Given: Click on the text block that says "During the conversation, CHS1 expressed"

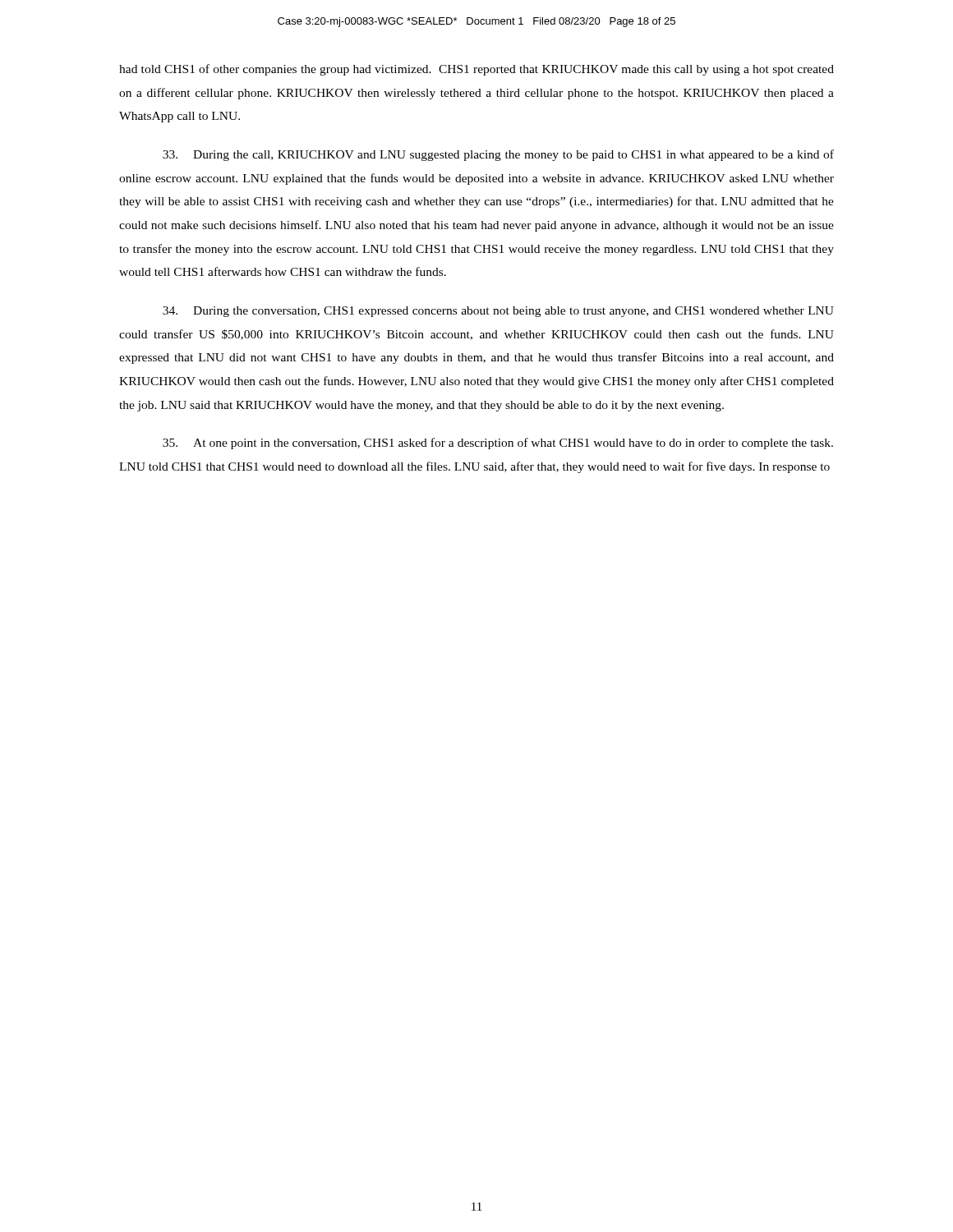Looking at the screenshot, I should (x=476, y=355).
